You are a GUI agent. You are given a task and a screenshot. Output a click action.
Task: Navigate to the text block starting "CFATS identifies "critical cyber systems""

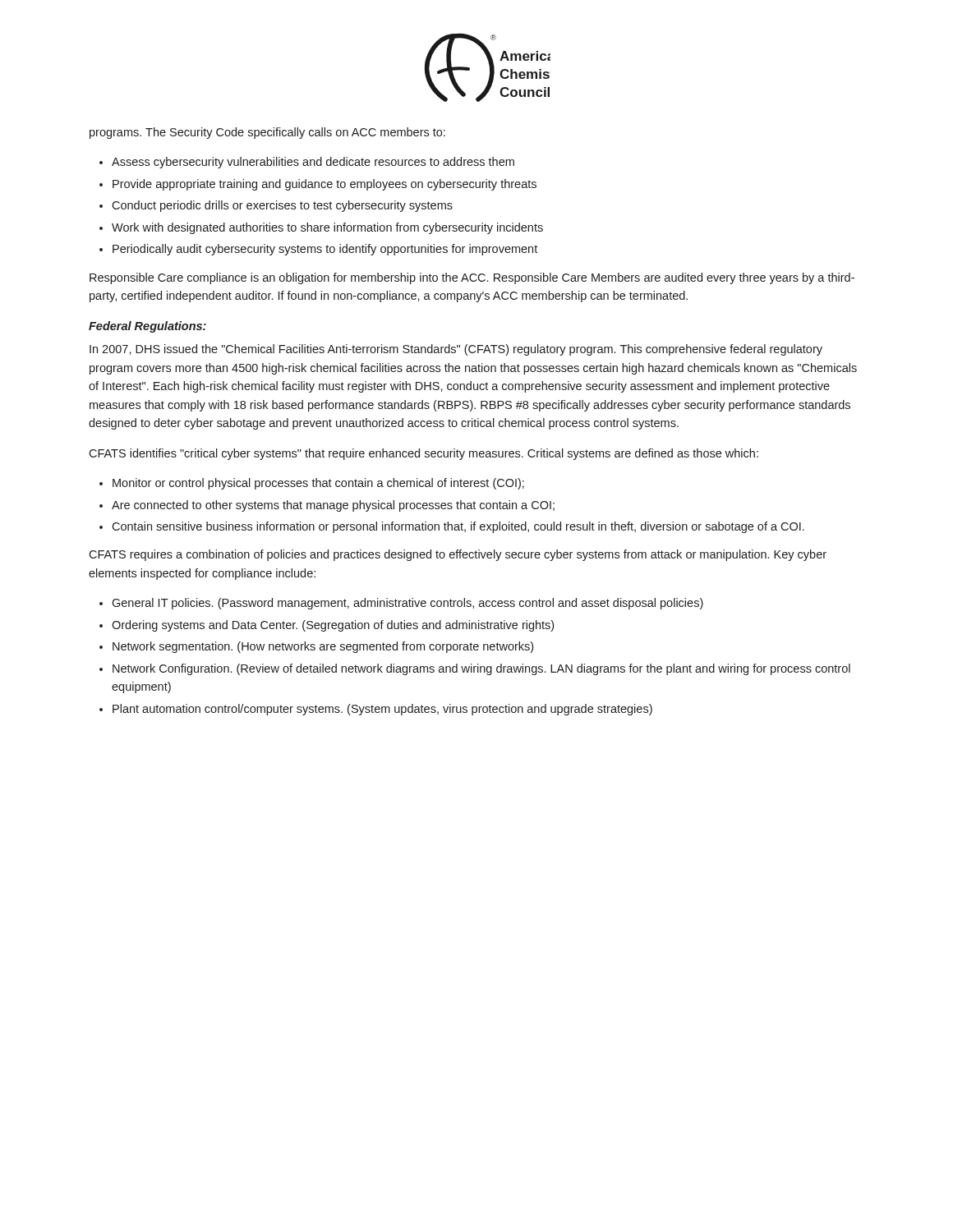click(476, 453)
